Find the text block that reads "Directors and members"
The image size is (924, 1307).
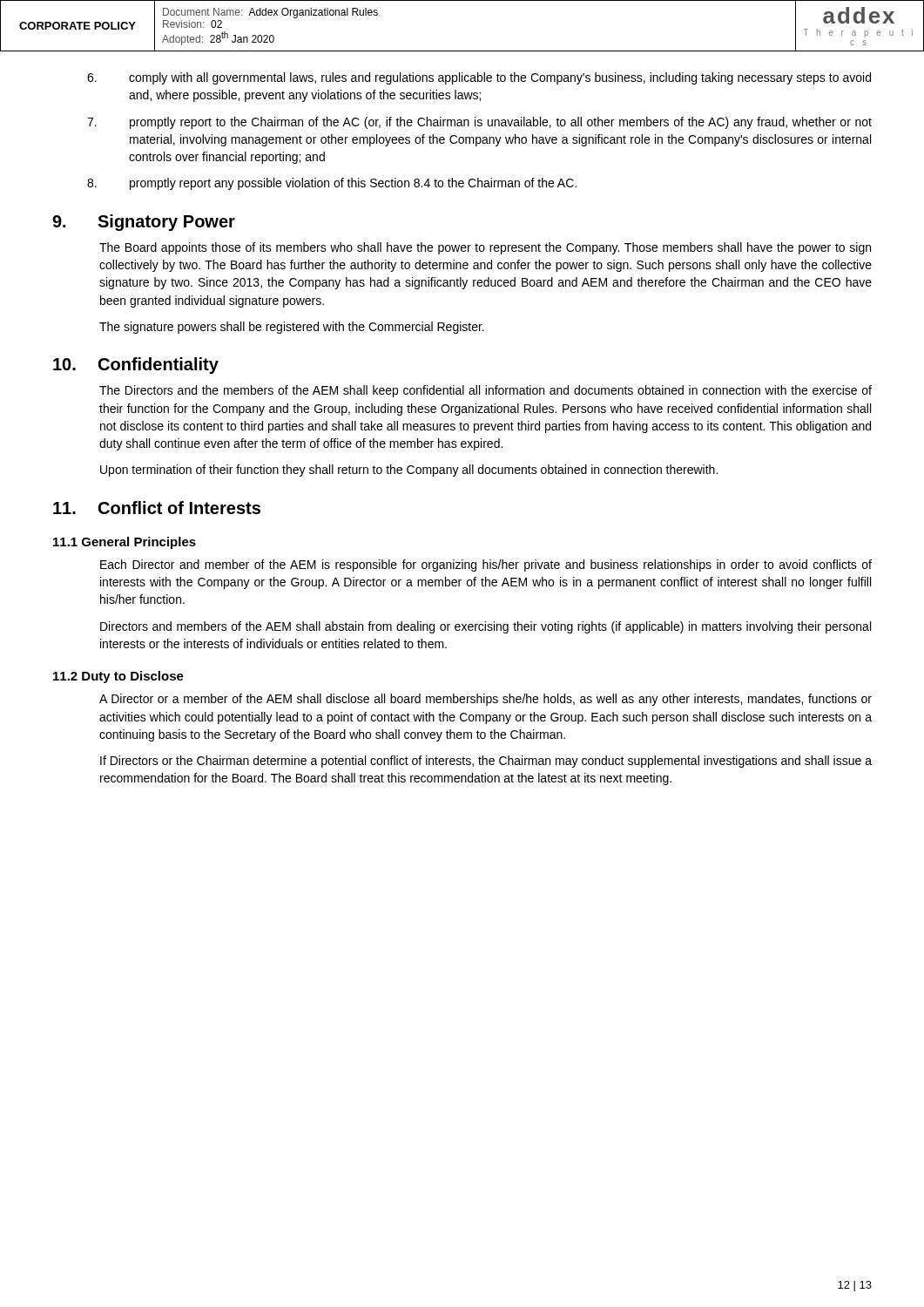click(x=485, y=635)
